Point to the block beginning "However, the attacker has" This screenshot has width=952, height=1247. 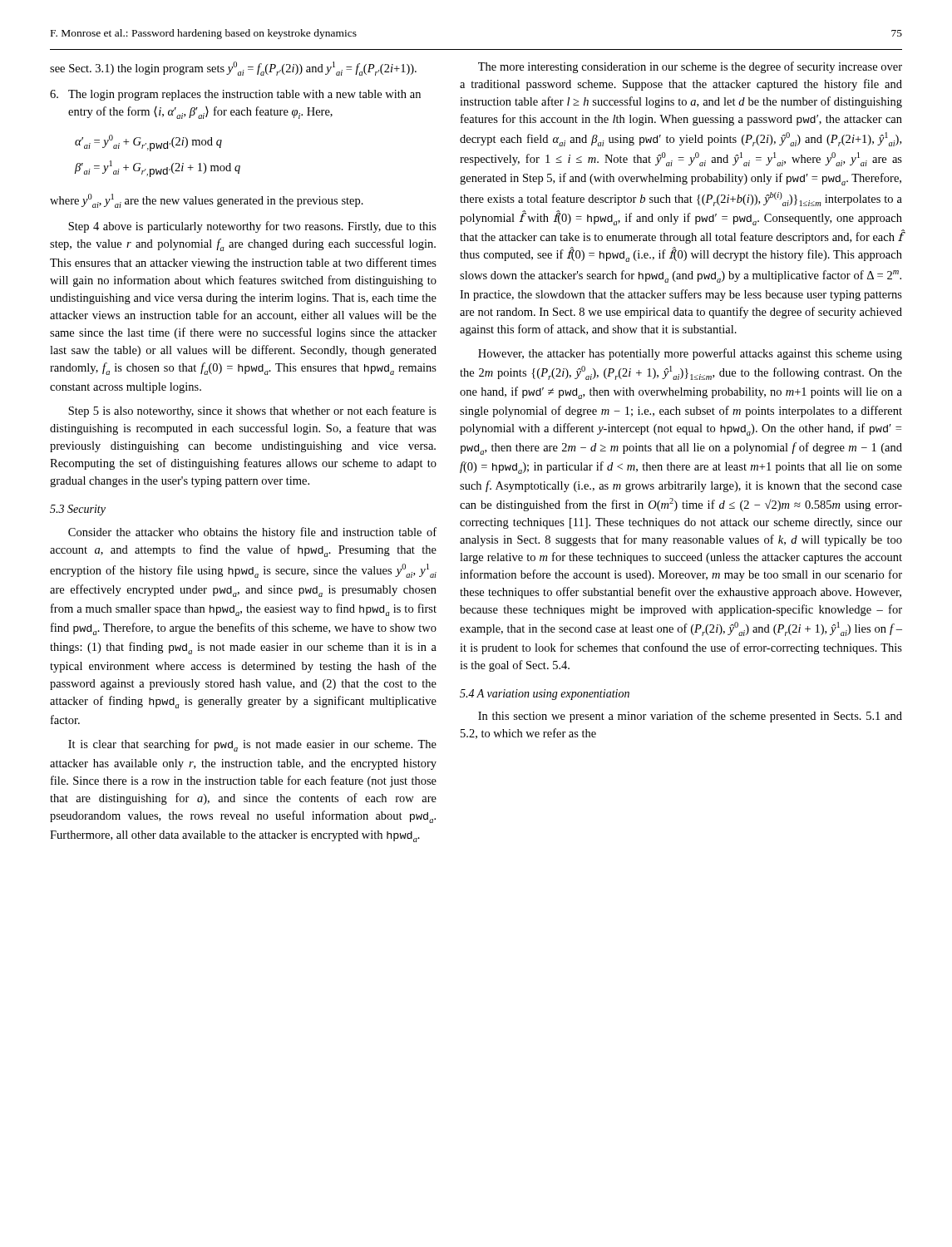coord(681,510)
